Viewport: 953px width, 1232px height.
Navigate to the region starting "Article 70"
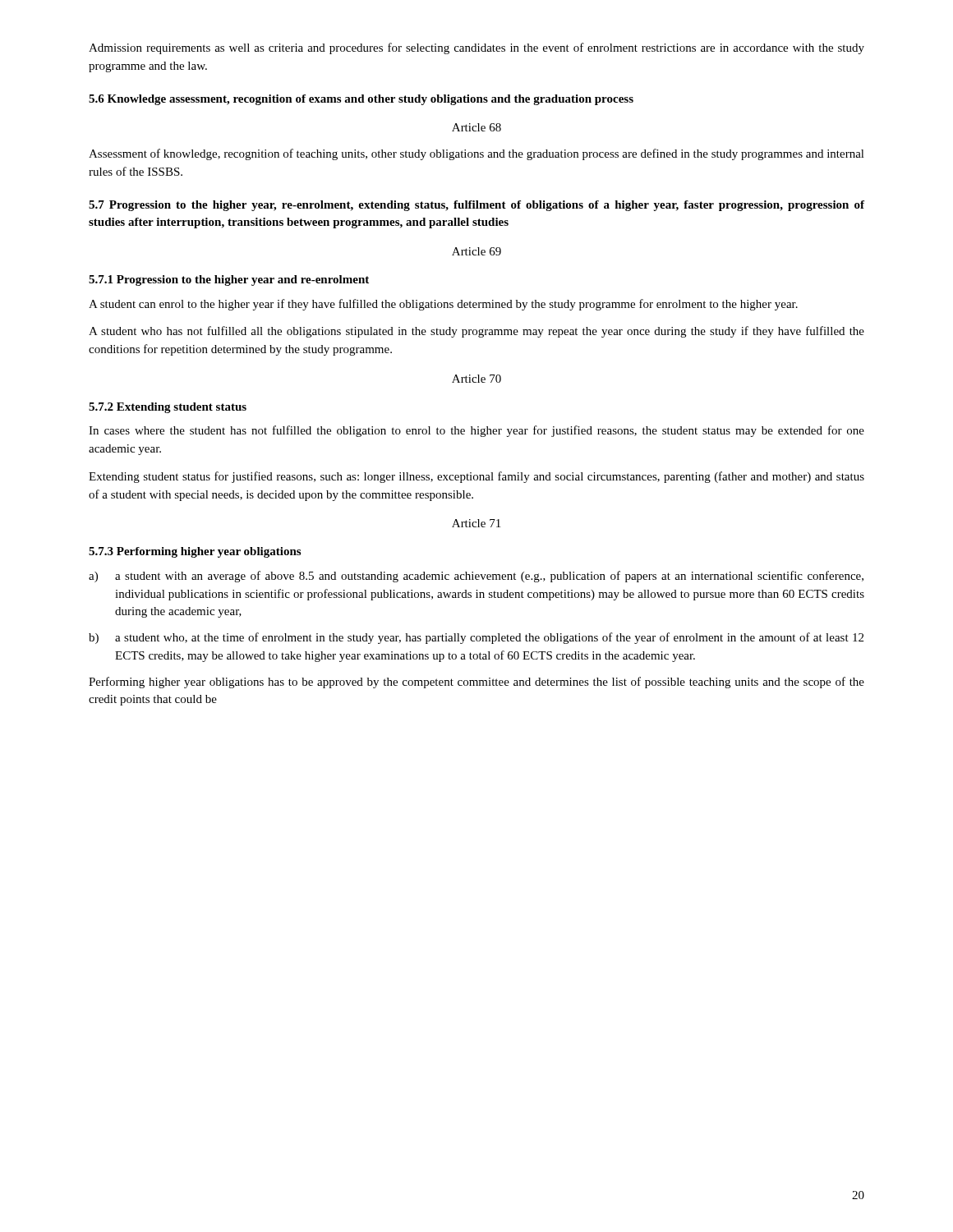[476, 379]
